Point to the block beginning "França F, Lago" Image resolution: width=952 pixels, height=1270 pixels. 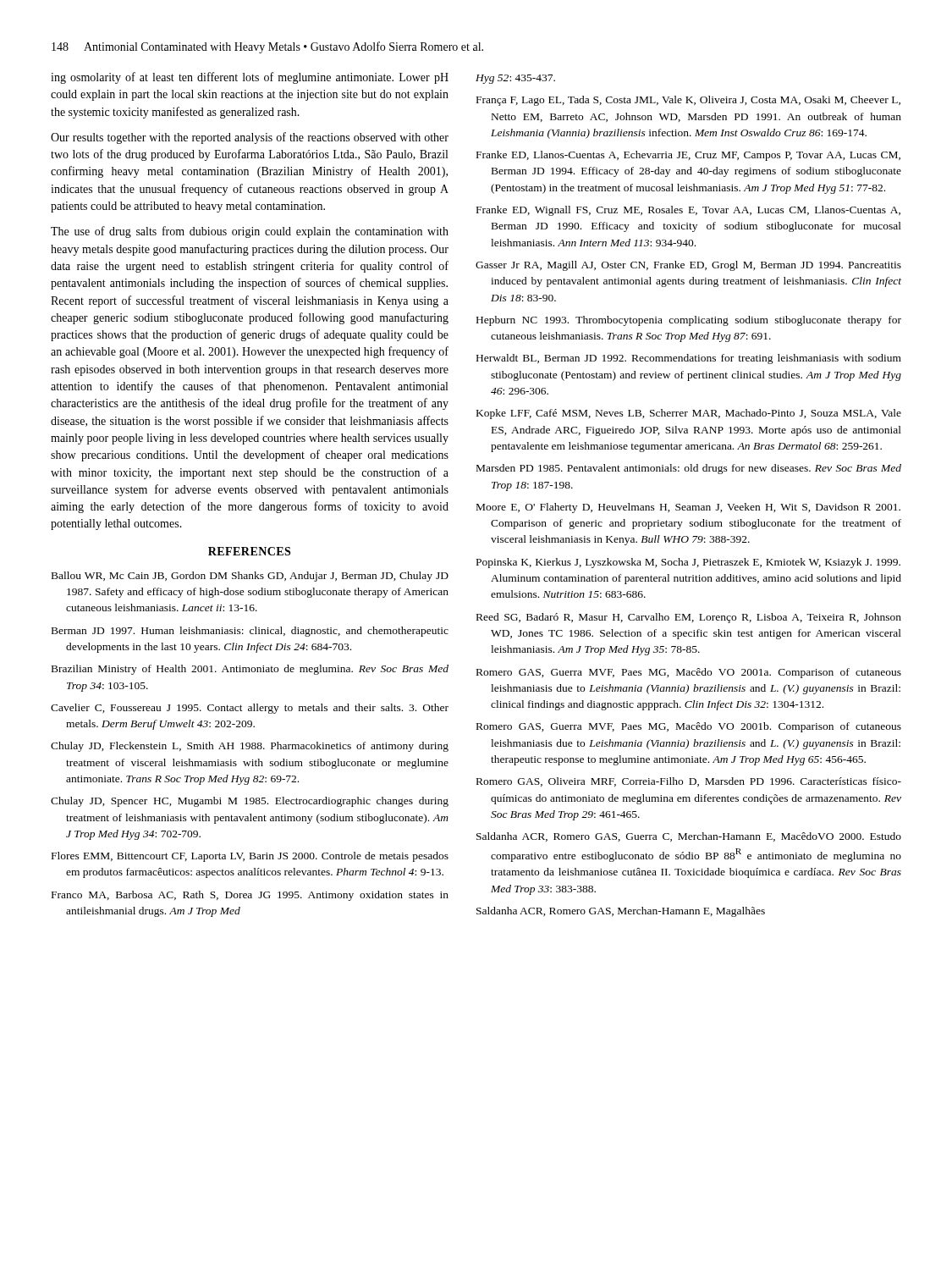(688, 116)
